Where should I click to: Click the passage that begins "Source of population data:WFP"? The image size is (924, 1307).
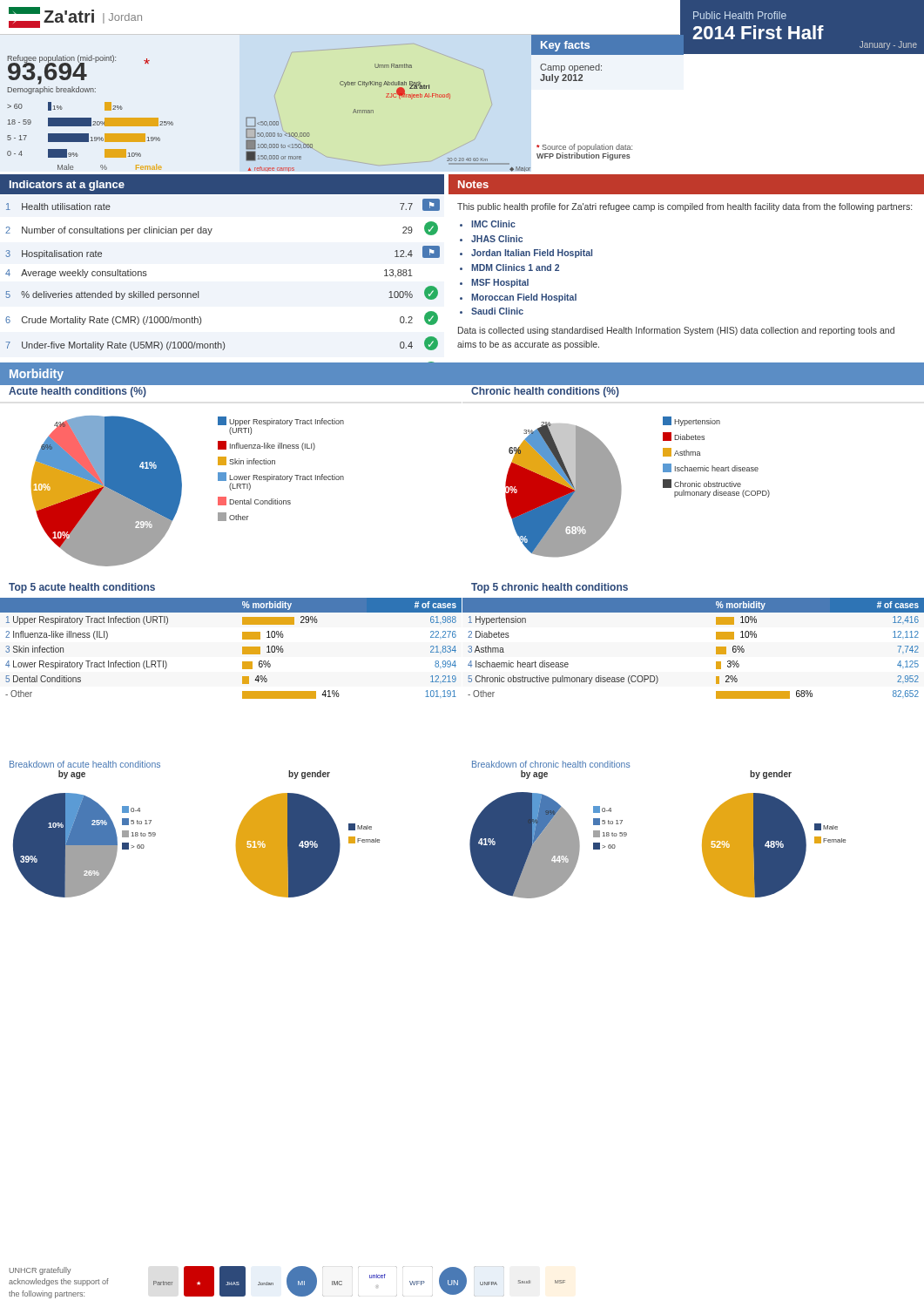[585, 152]
